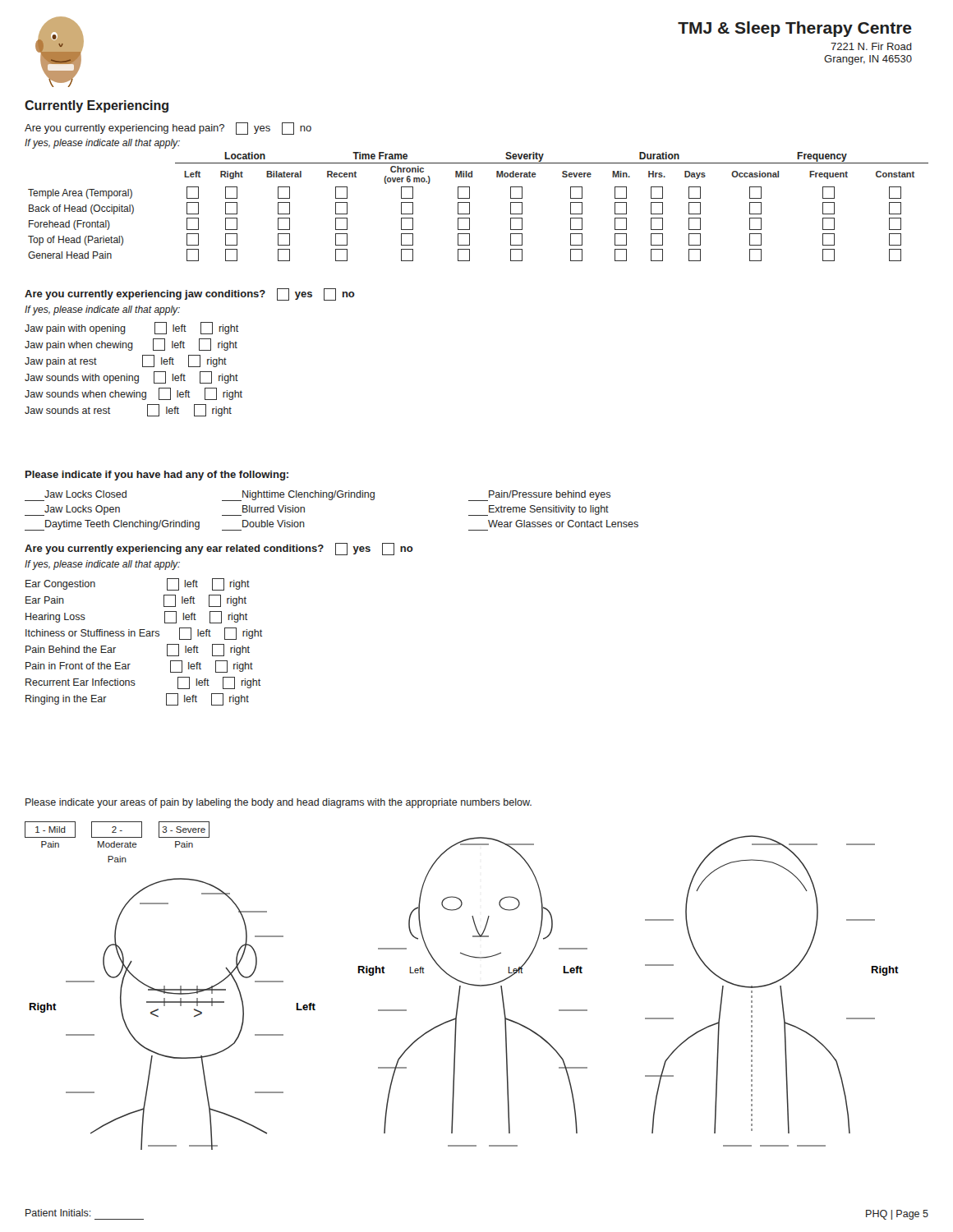Point to the region starting "Nighttime Clenching/Grinding"
953x1232 pixels.
[x=298, y=495]
